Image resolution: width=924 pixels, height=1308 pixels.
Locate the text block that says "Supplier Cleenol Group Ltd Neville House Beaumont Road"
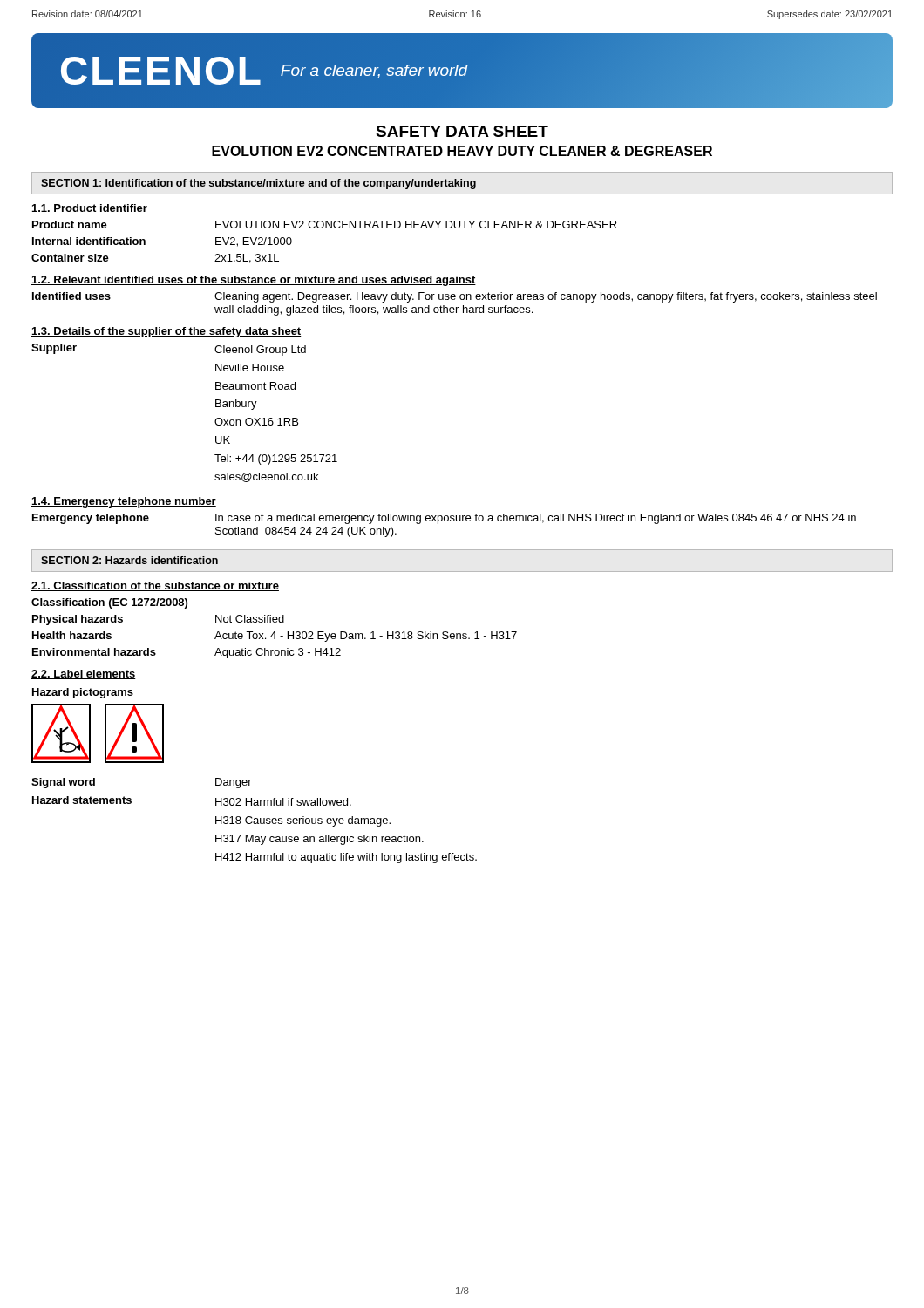click(x=56, y=350)
